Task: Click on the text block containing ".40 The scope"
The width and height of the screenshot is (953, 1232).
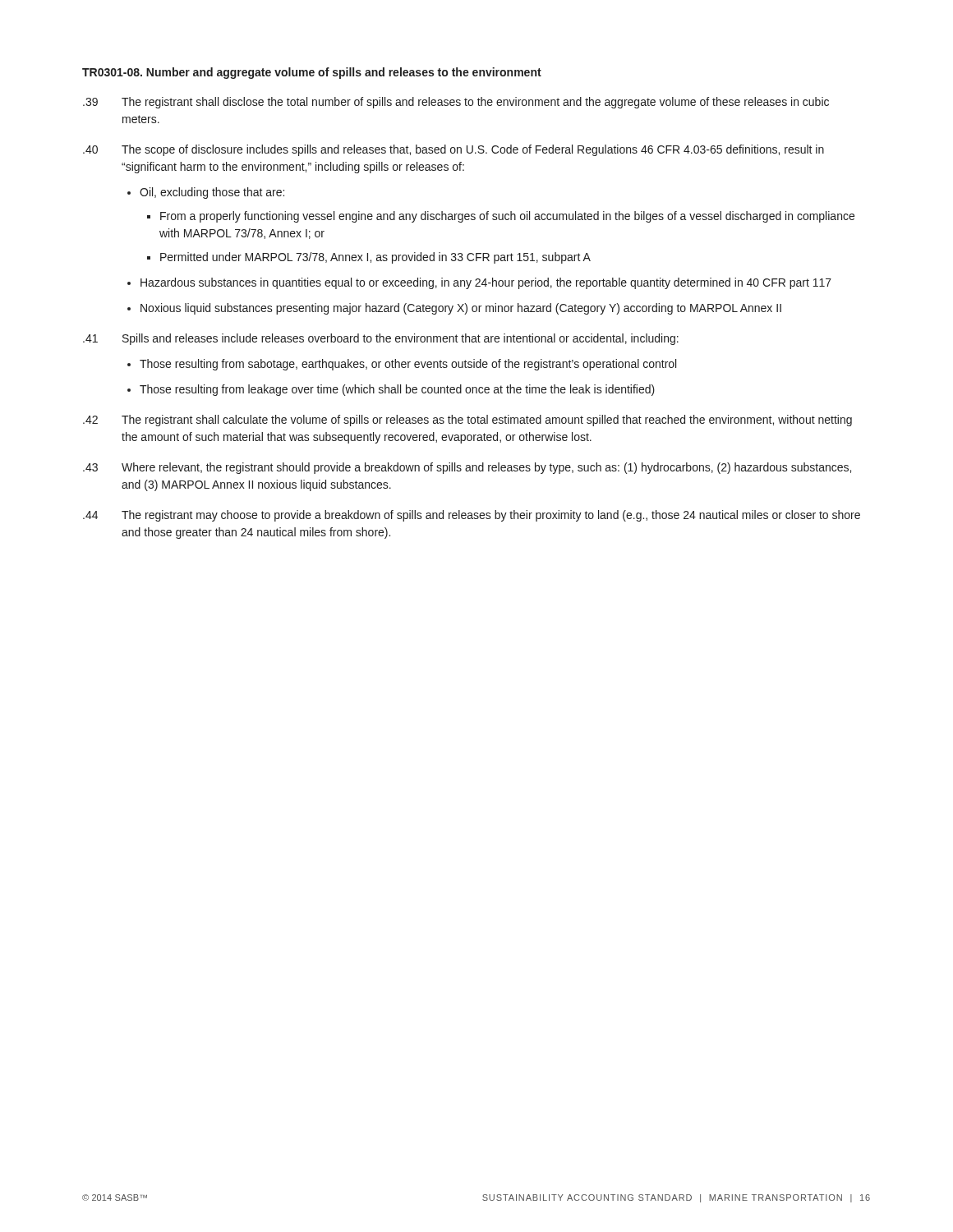Action: click(x=453, y=150)
